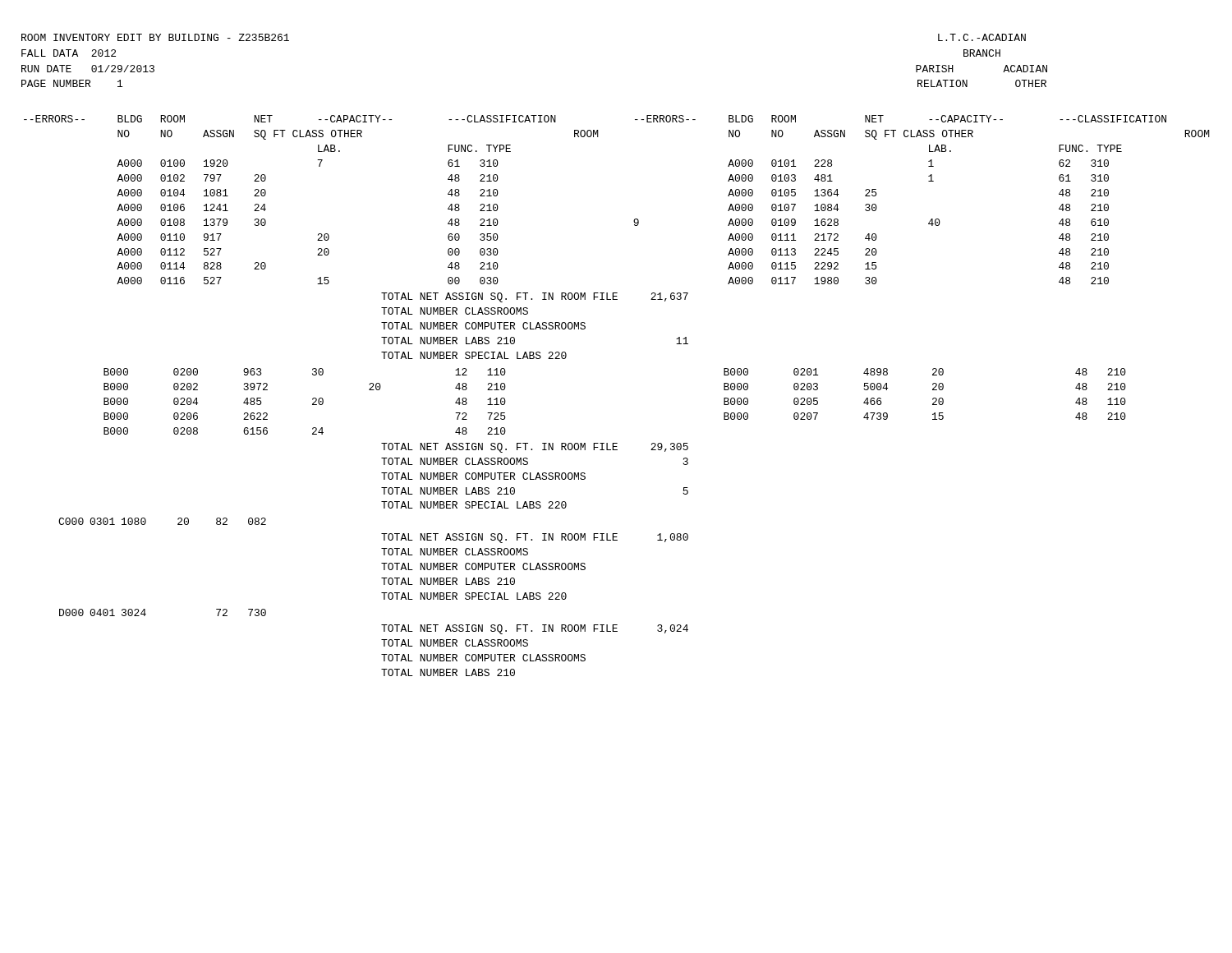Select the table that reads "72 725"
1232x953 pixels.
[616, 402]
